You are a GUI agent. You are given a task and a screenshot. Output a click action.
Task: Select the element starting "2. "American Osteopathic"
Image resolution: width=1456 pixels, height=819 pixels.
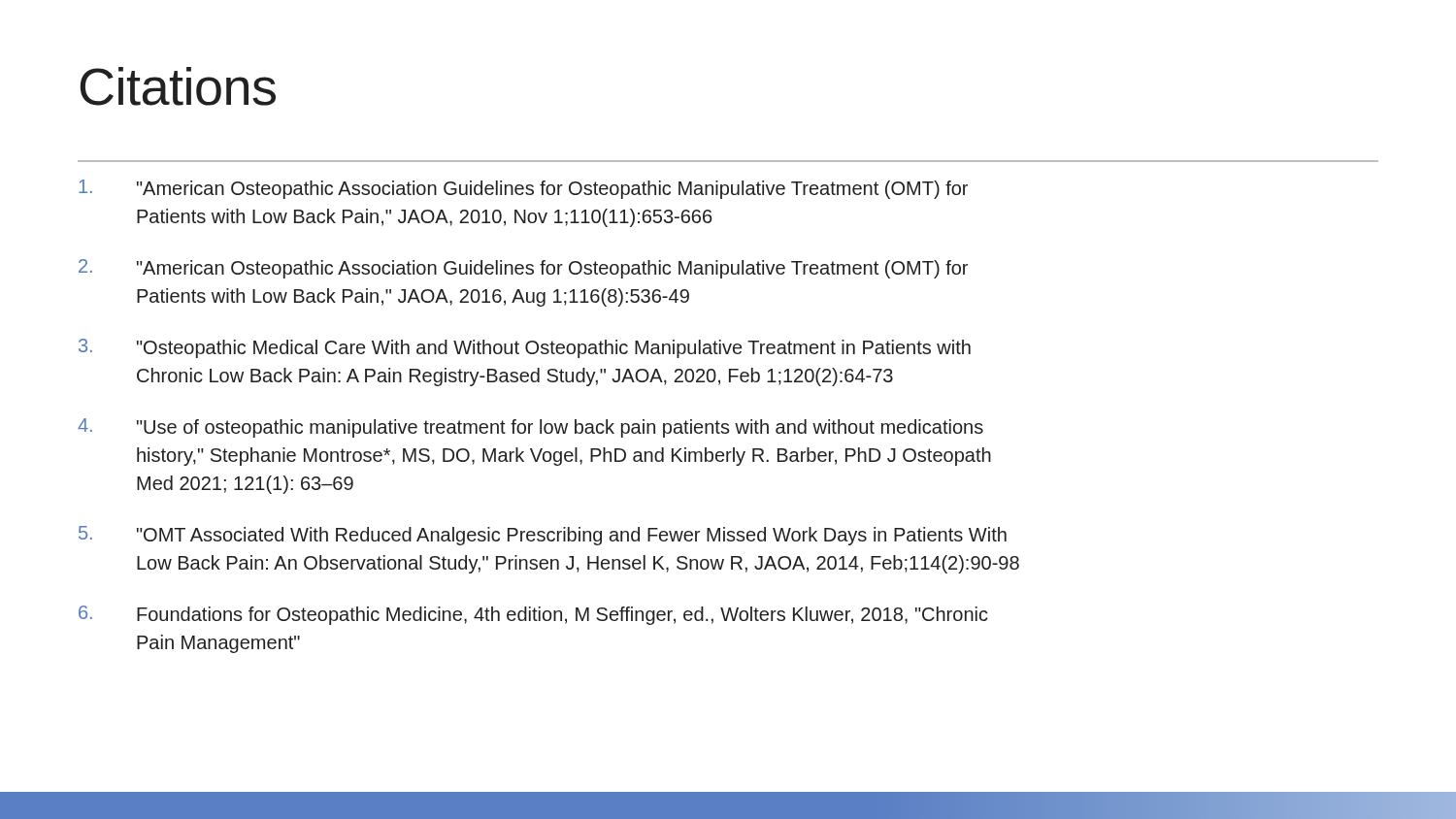523,282
